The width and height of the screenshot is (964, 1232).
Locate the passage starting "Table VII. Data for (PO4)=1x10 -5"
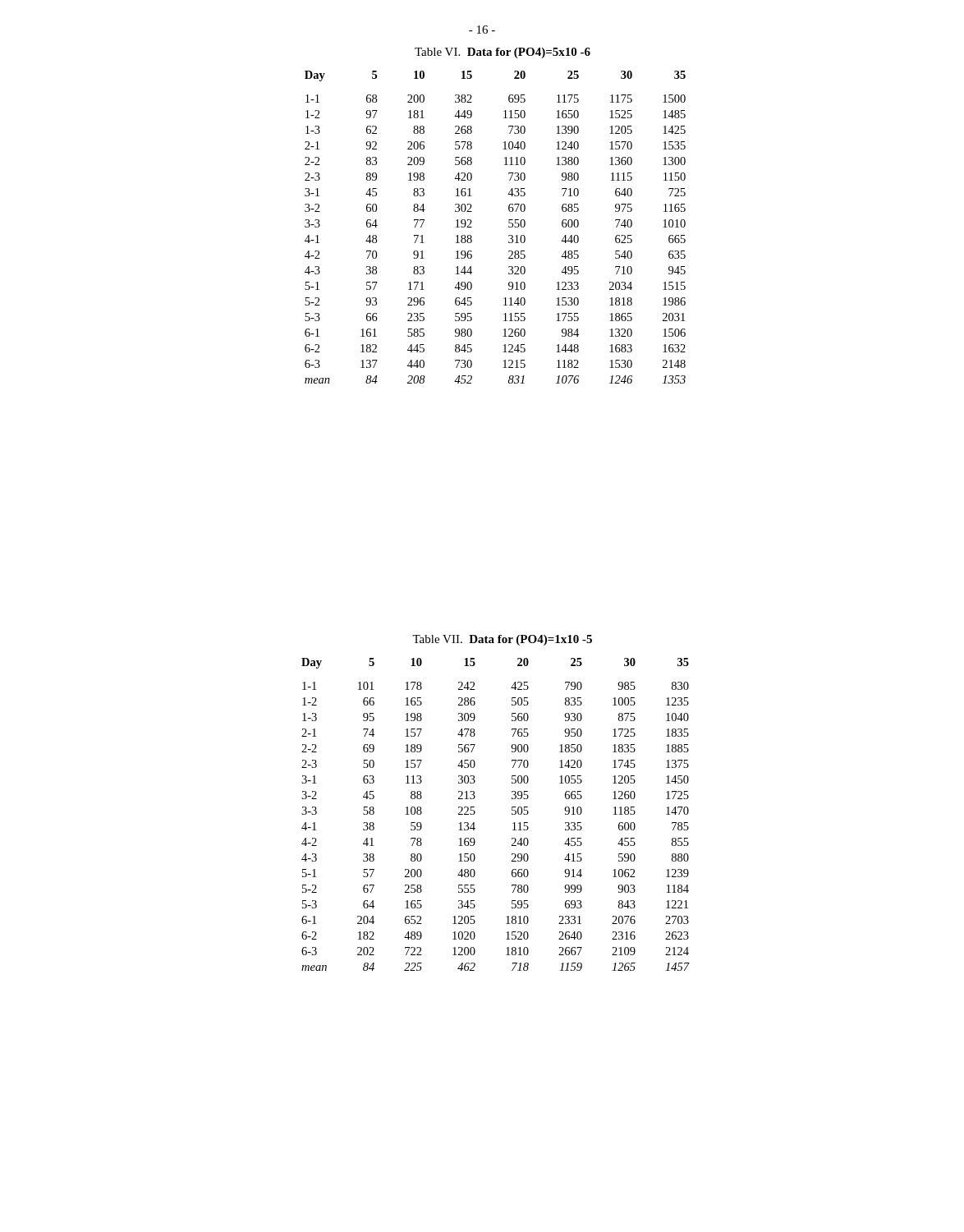pos(503,639)
